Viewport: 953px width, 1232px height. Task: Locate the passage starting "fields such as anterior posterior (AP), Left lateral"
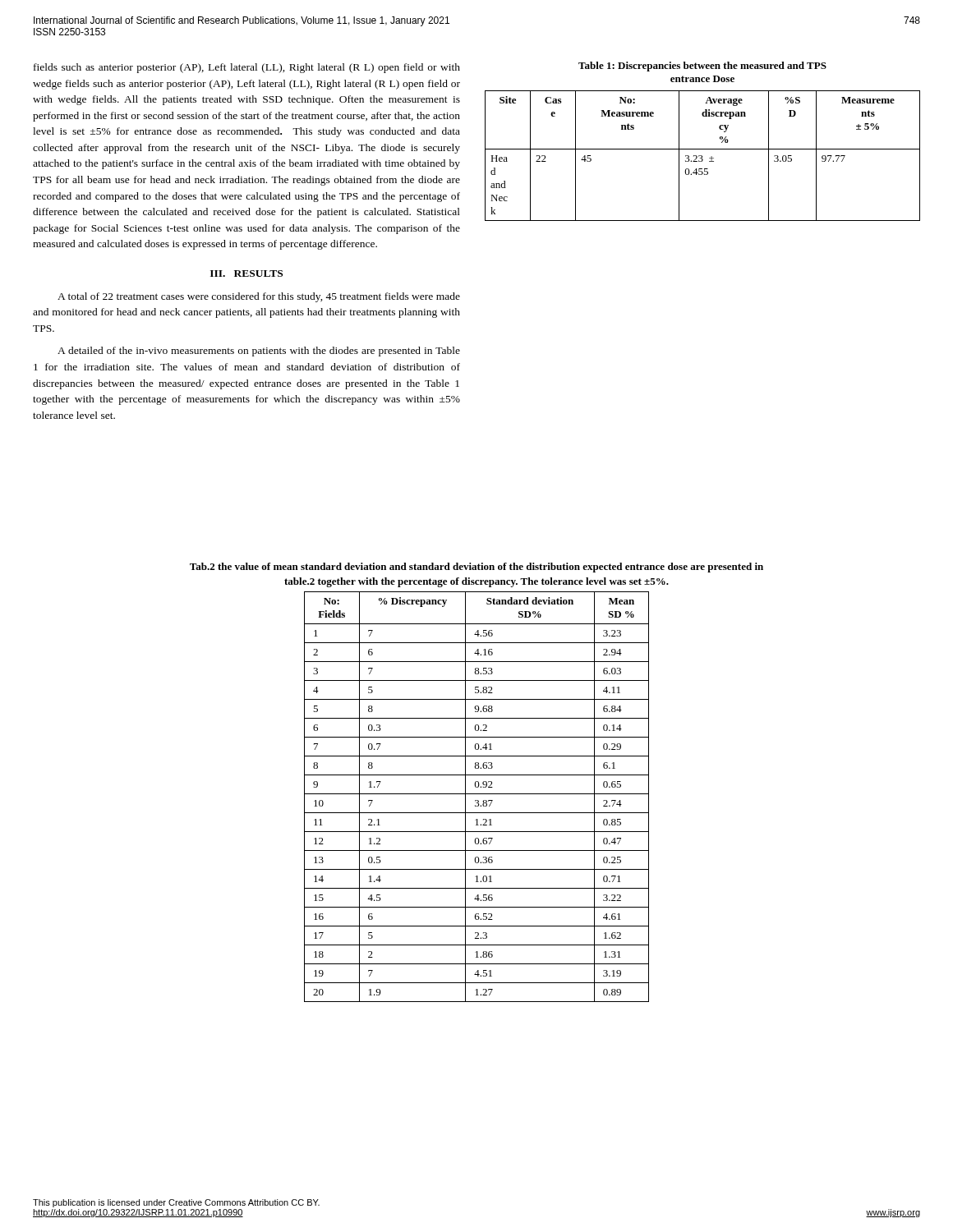(246, 156)
